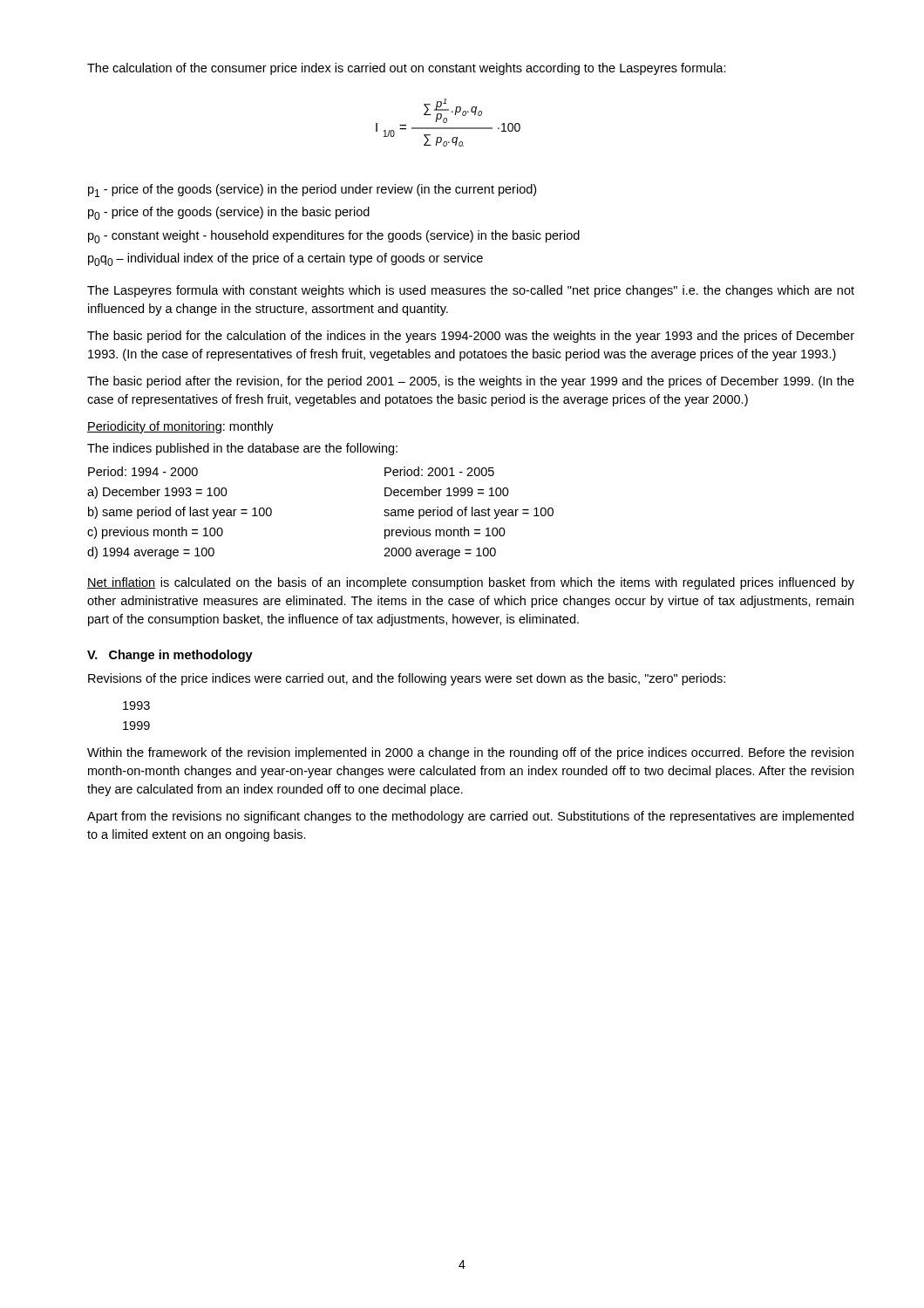This screenshot has height=1308, width=924.
Task: Click the passage that begins "p0 - constant weight -"
Action: point(334,237)
